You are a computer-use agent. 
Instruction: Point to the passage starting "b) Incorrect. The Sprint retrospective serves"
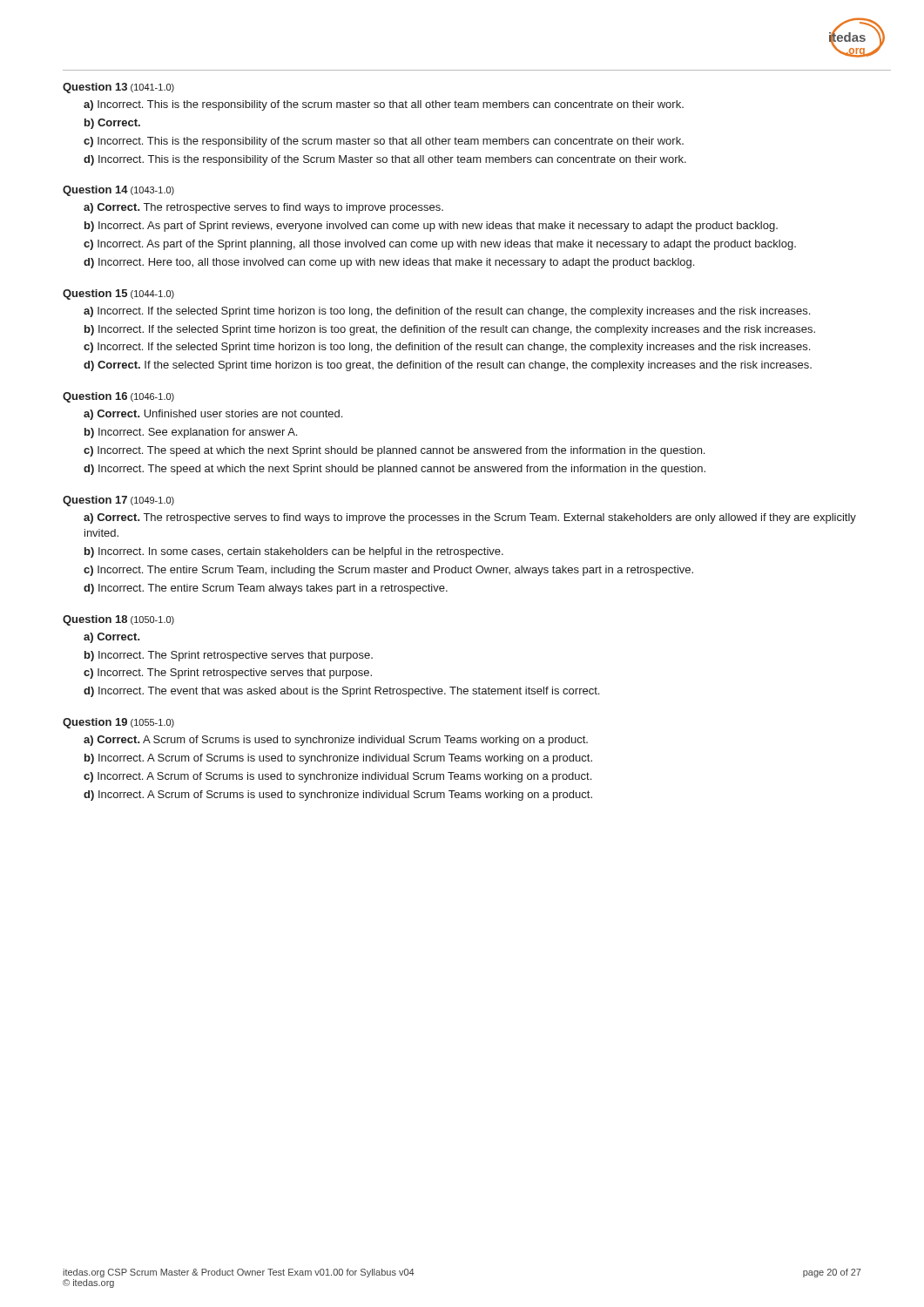[229, 654]
